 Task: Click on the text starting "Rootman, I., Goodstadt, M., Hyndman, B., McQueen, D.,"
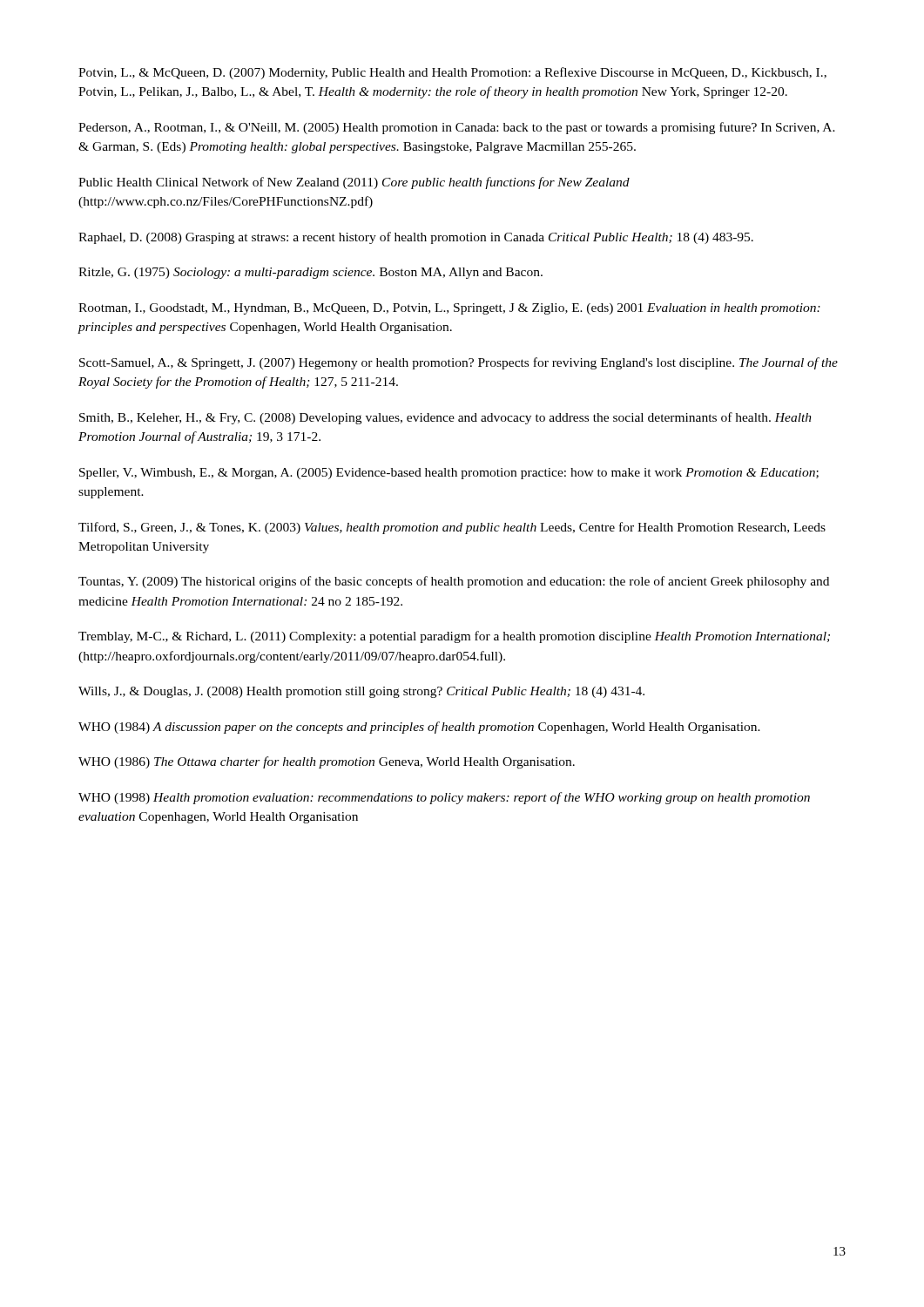[x=450, y=317]
